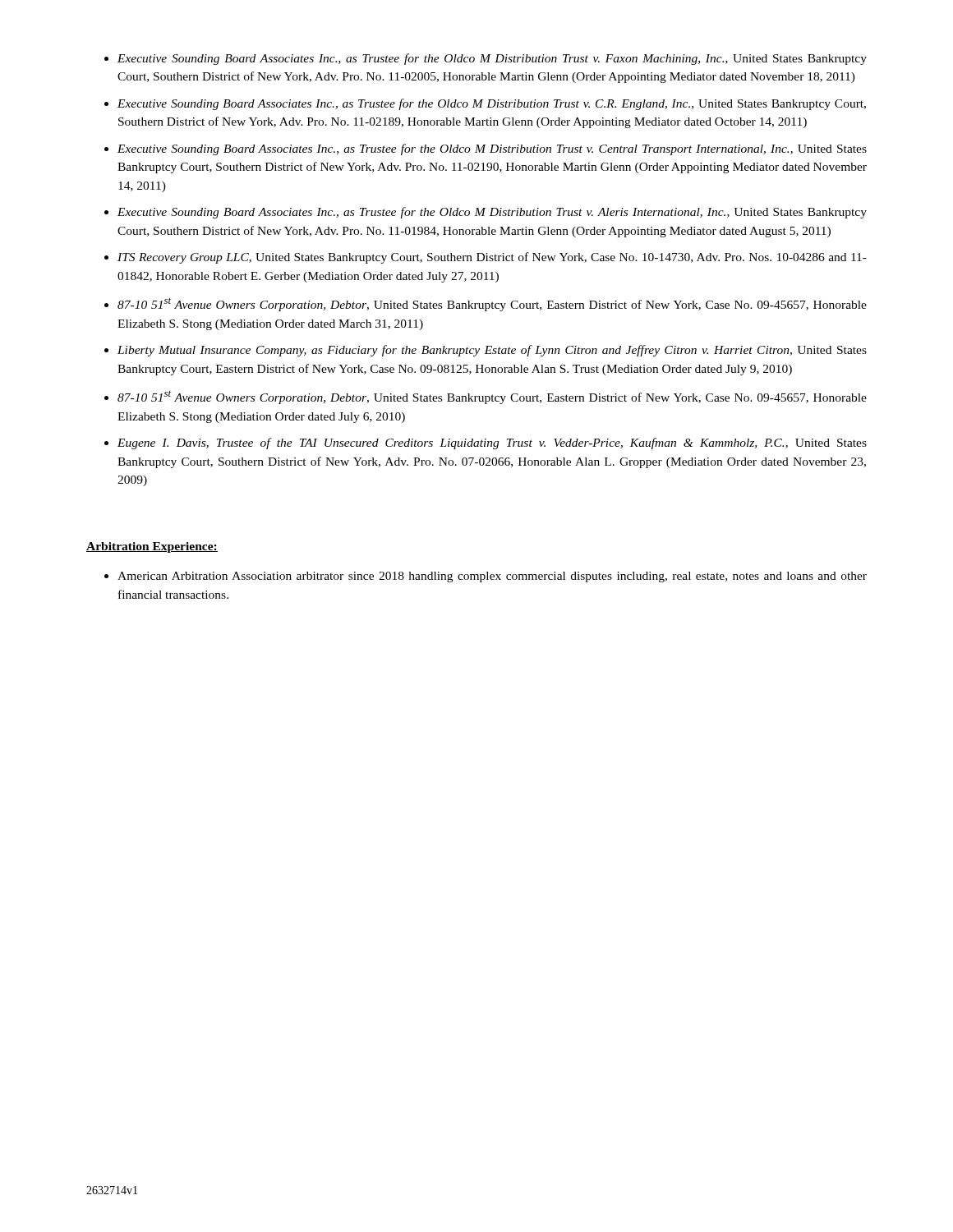Click the passage that begins "ITS Recovery Group"
The image size is (953, 1232).
click(x=492, y=266)
